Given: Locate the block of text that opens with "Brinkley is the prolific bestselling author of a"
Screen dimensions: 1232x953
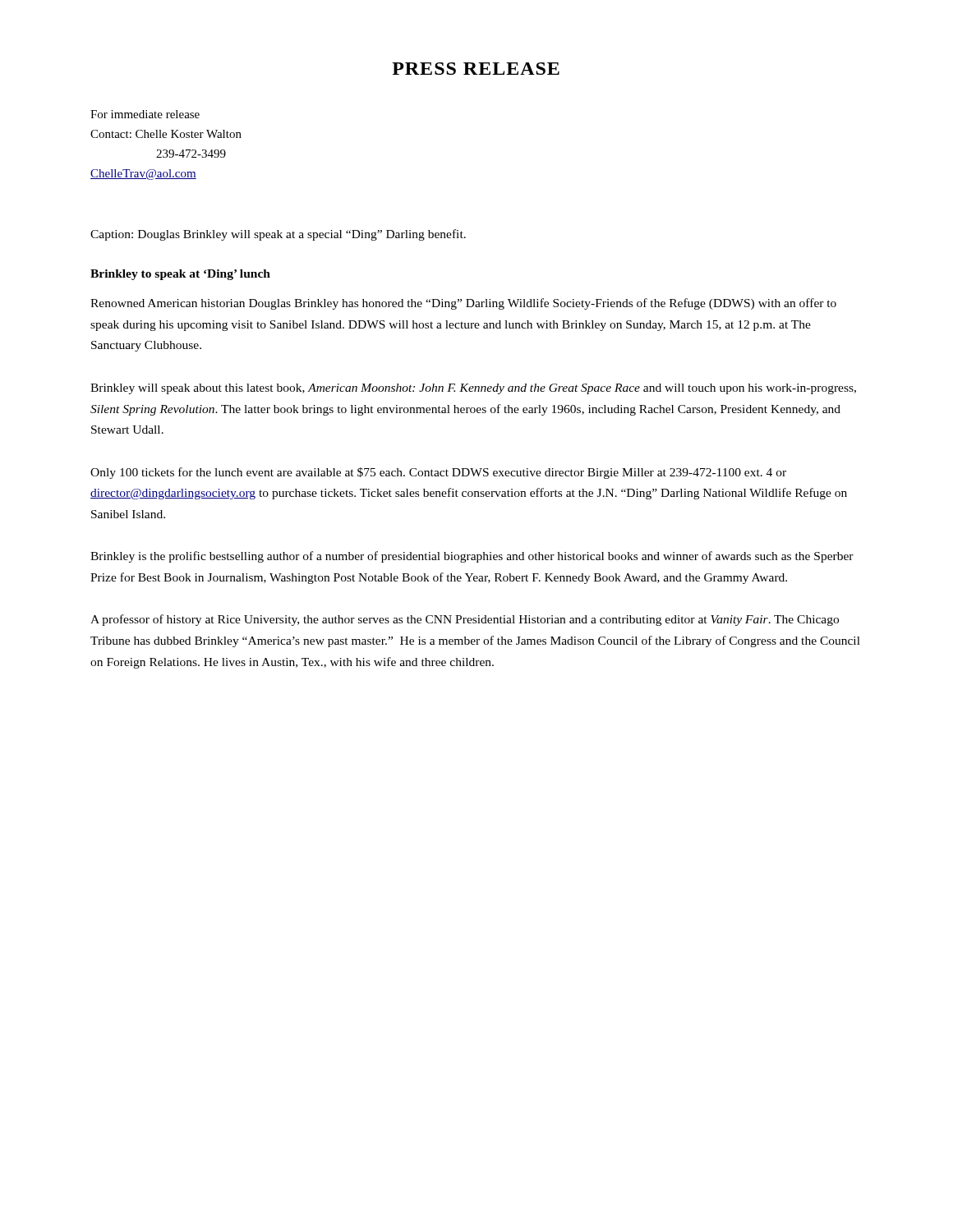Looking at the screenshot, I should tap(472, 566).
